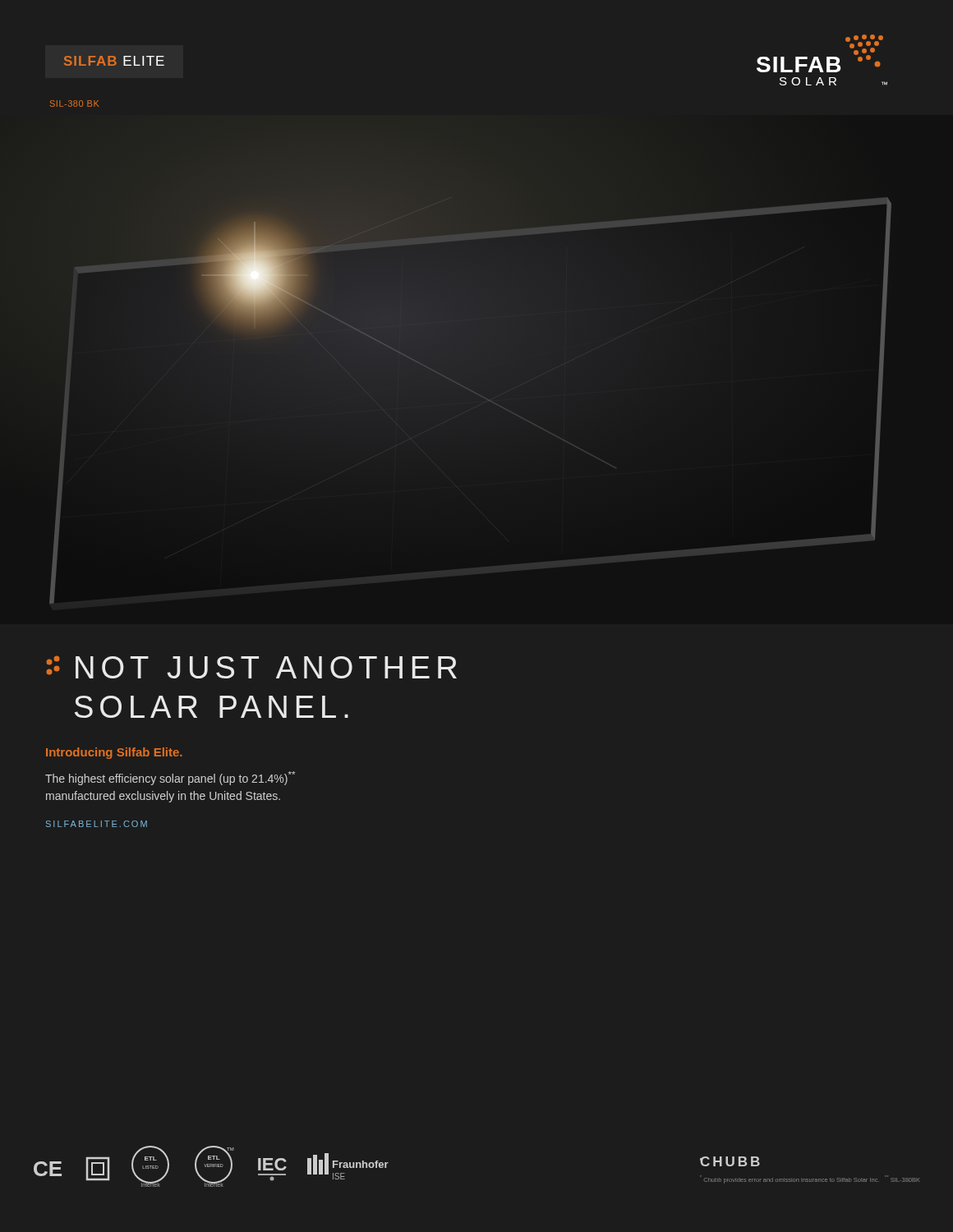Click on the region starting "SIL-380 BK"

(x=74, y=103)
